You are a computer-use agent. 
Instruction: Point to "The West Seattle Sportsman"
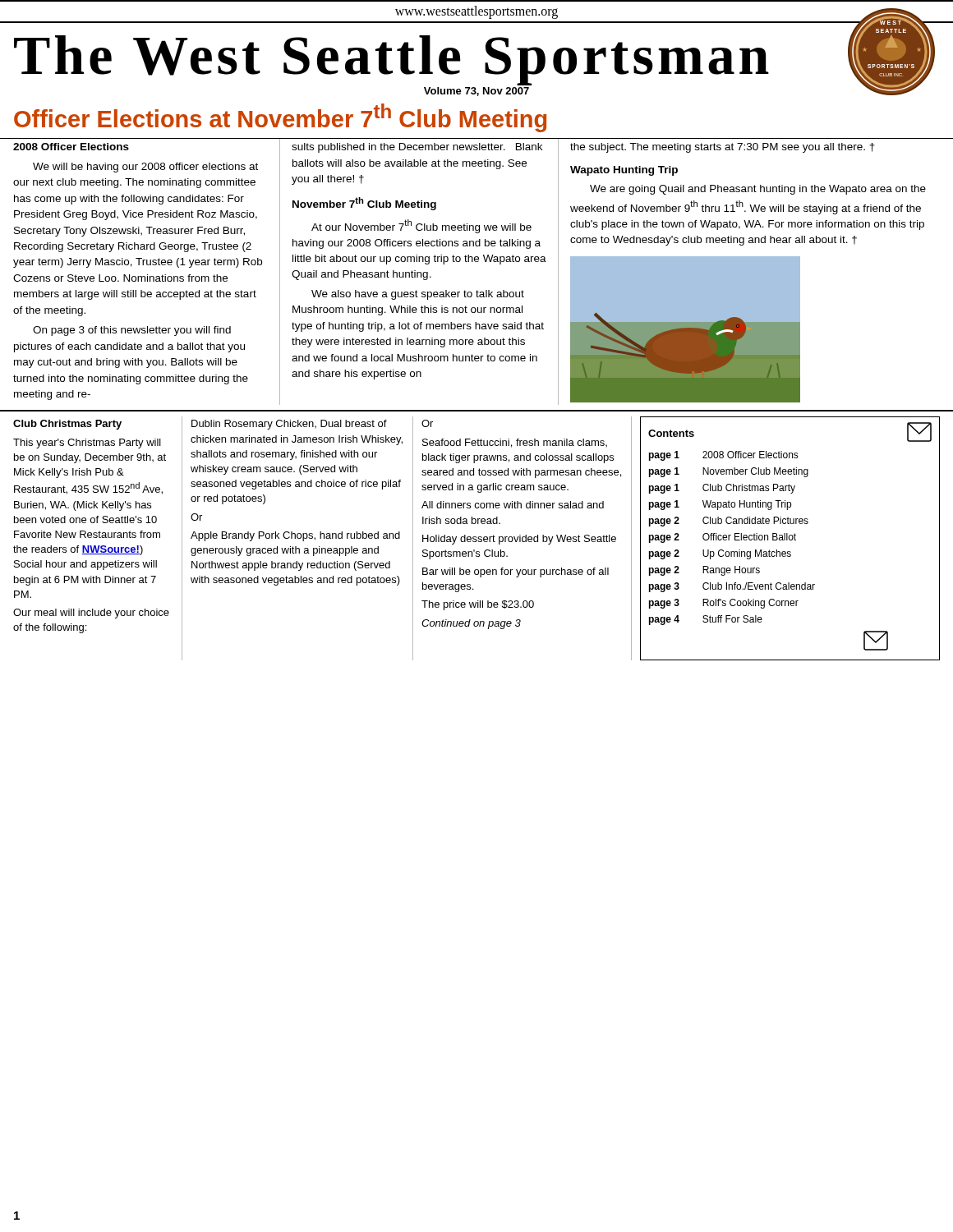[393, 56]
